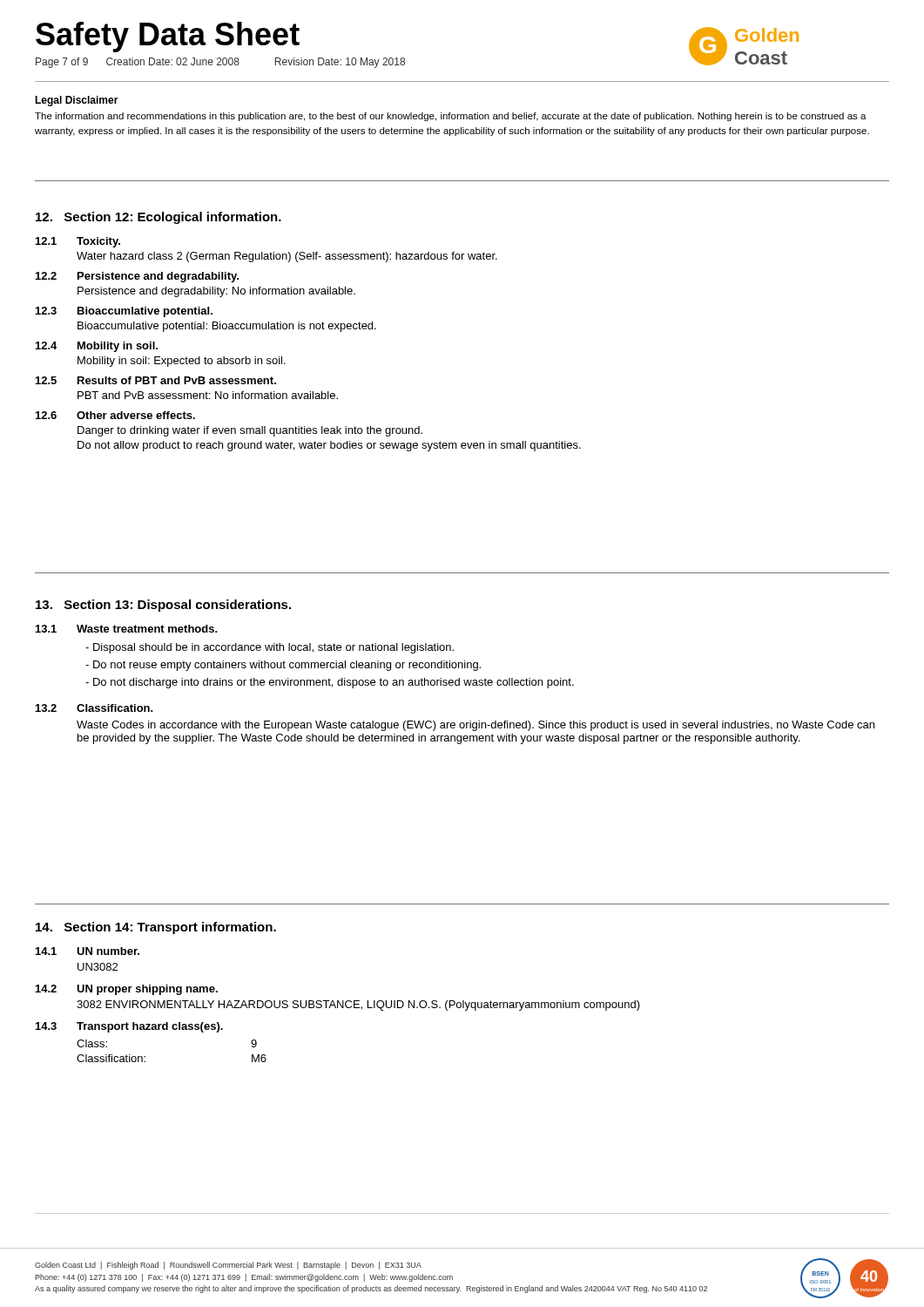Click on the element starting "3 Bioaccumlative potential. Bioaccumulative"
The width and height of the screenshot is (924, 1307).
coord(124,312)
